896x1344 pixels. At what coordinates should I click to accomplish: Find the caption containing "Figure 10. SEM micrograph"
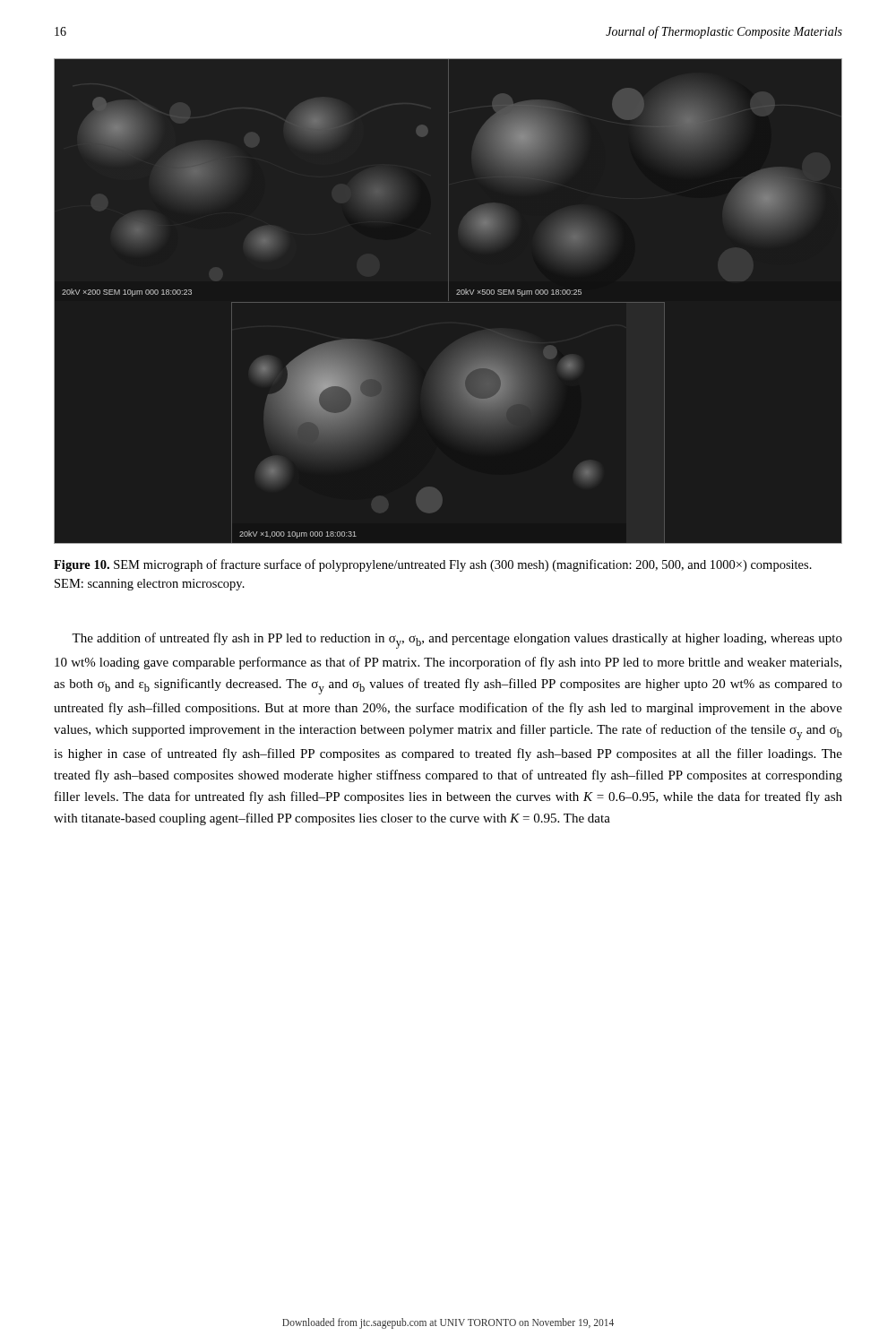click(x=448, y=574)
